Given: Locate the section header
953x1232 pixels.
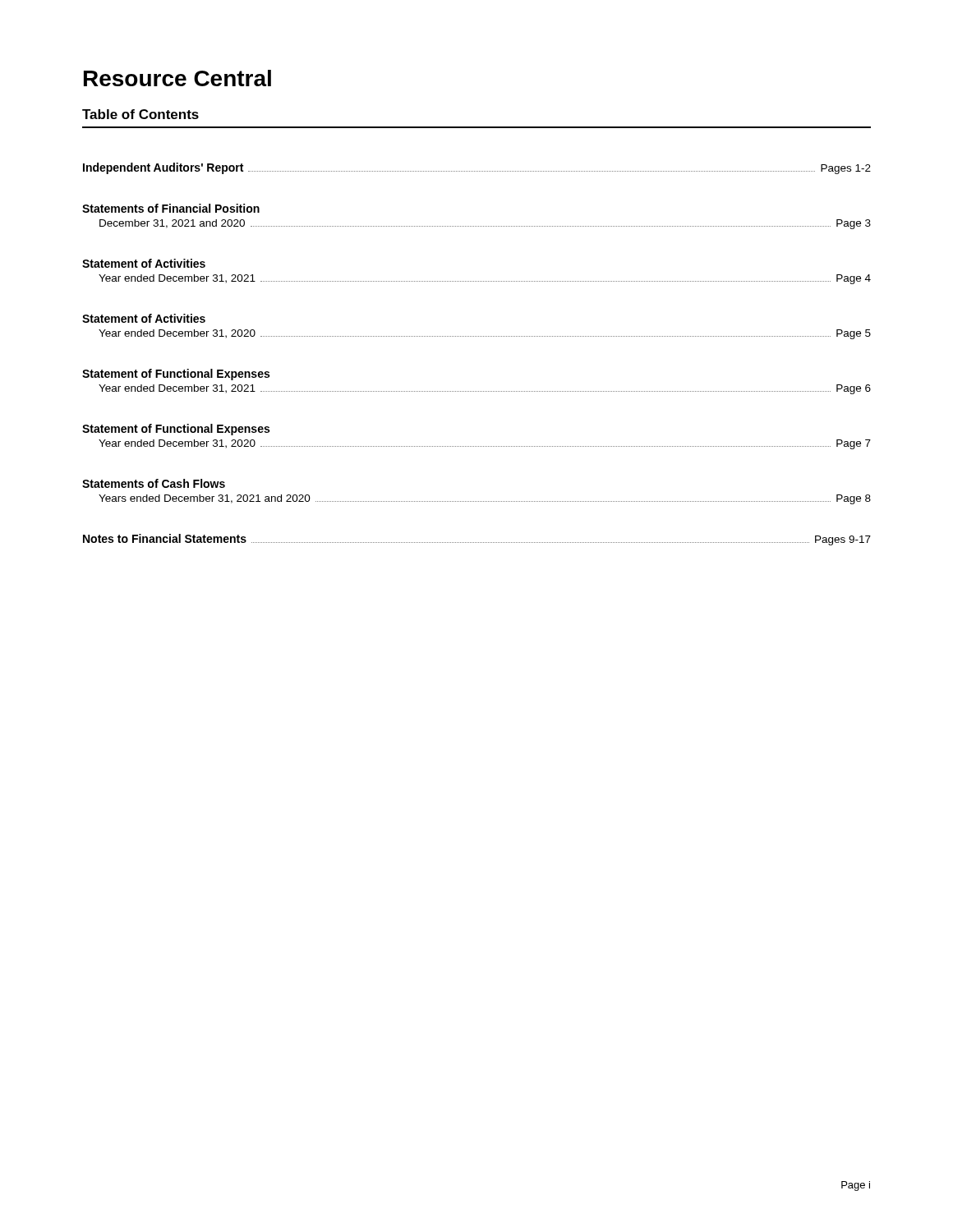Looking at the screenshot, I should (x=141, y=115).
